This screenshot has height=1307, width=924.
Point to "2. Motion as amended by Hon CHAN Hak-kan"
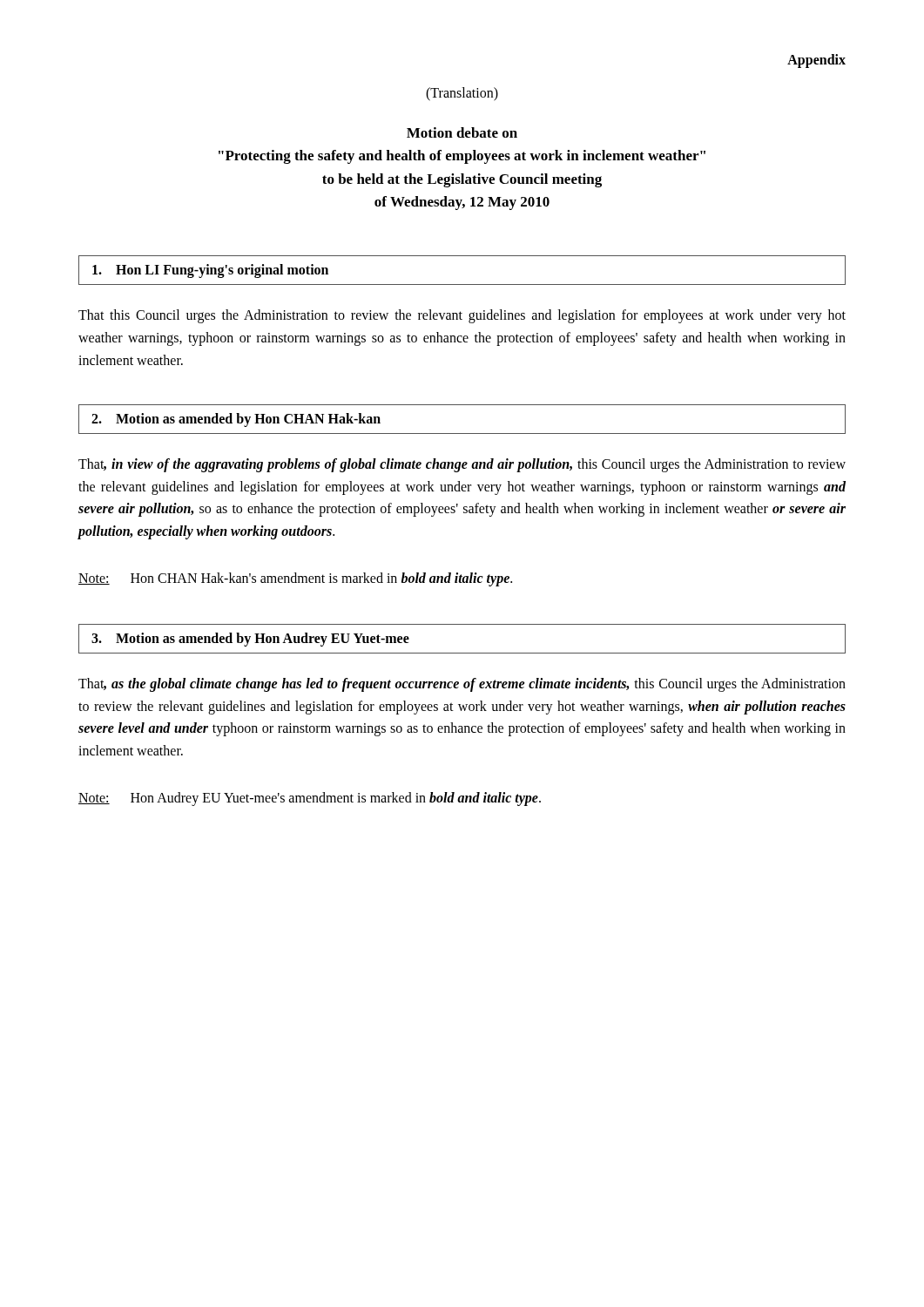click(236, 419)
